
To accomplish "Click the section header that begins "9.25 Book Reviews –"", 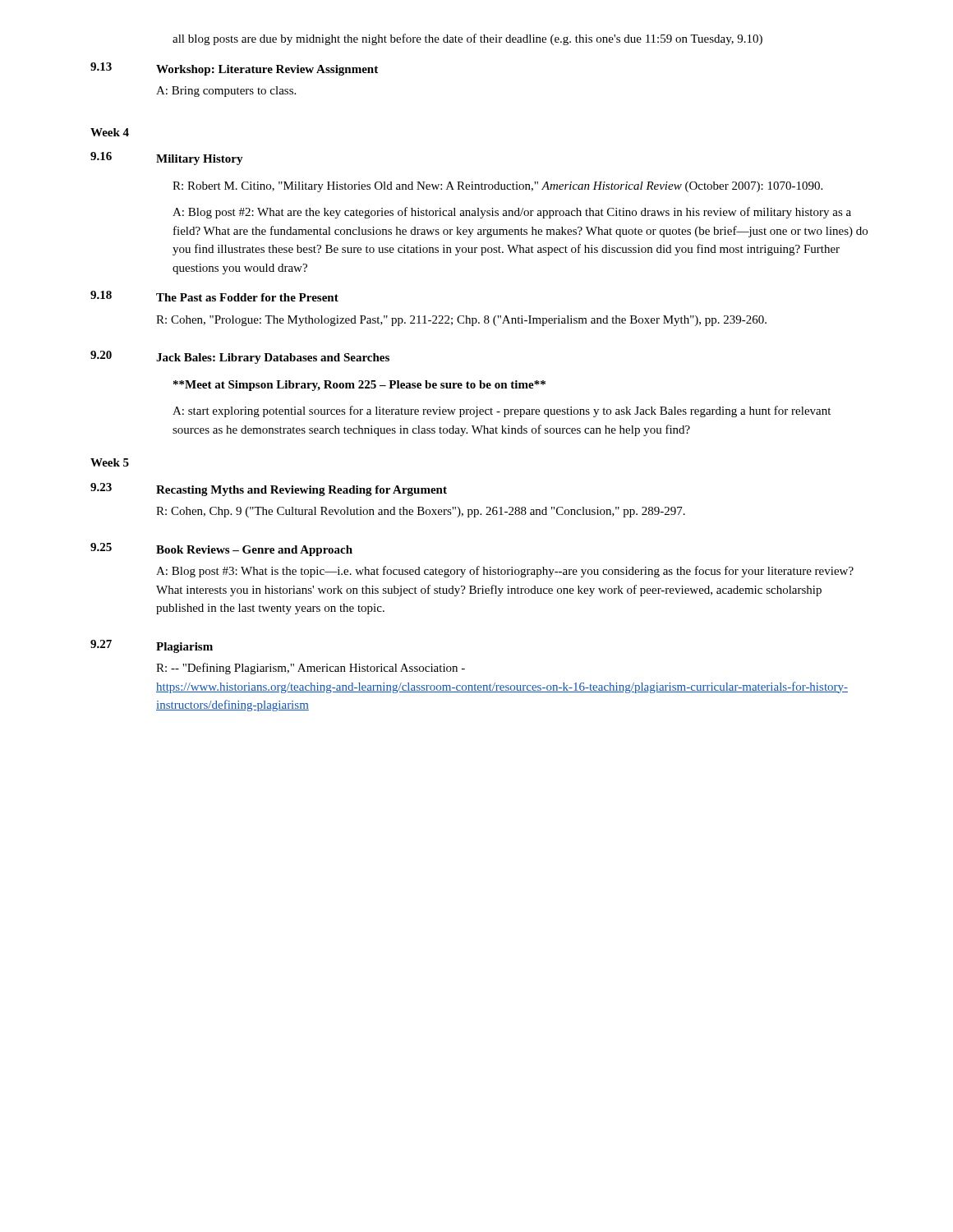I will coord(481,583).
